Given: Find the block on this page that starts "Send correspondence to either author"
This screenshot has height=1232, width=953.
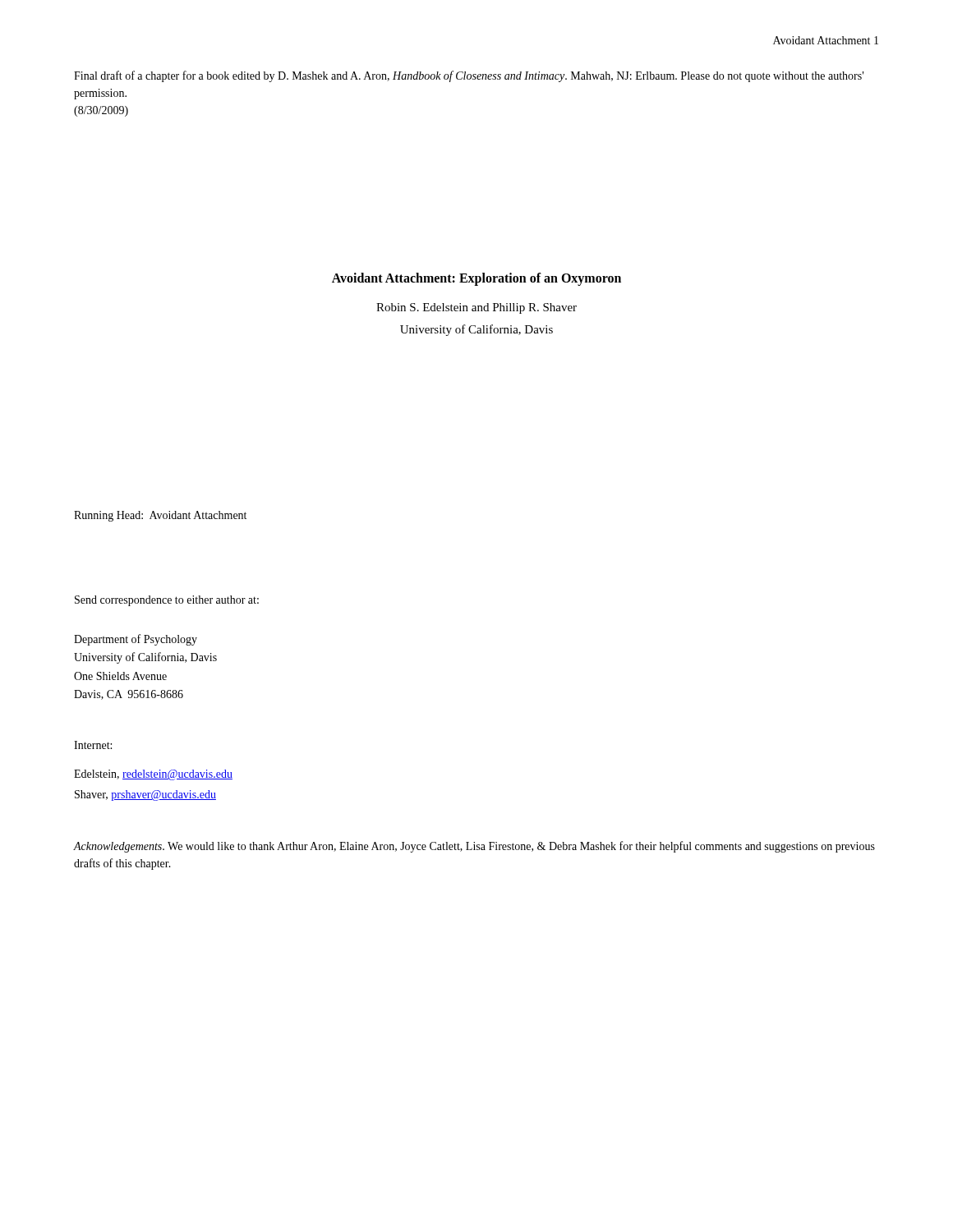Looking at the screenshot, I should [x=167, y=600].
